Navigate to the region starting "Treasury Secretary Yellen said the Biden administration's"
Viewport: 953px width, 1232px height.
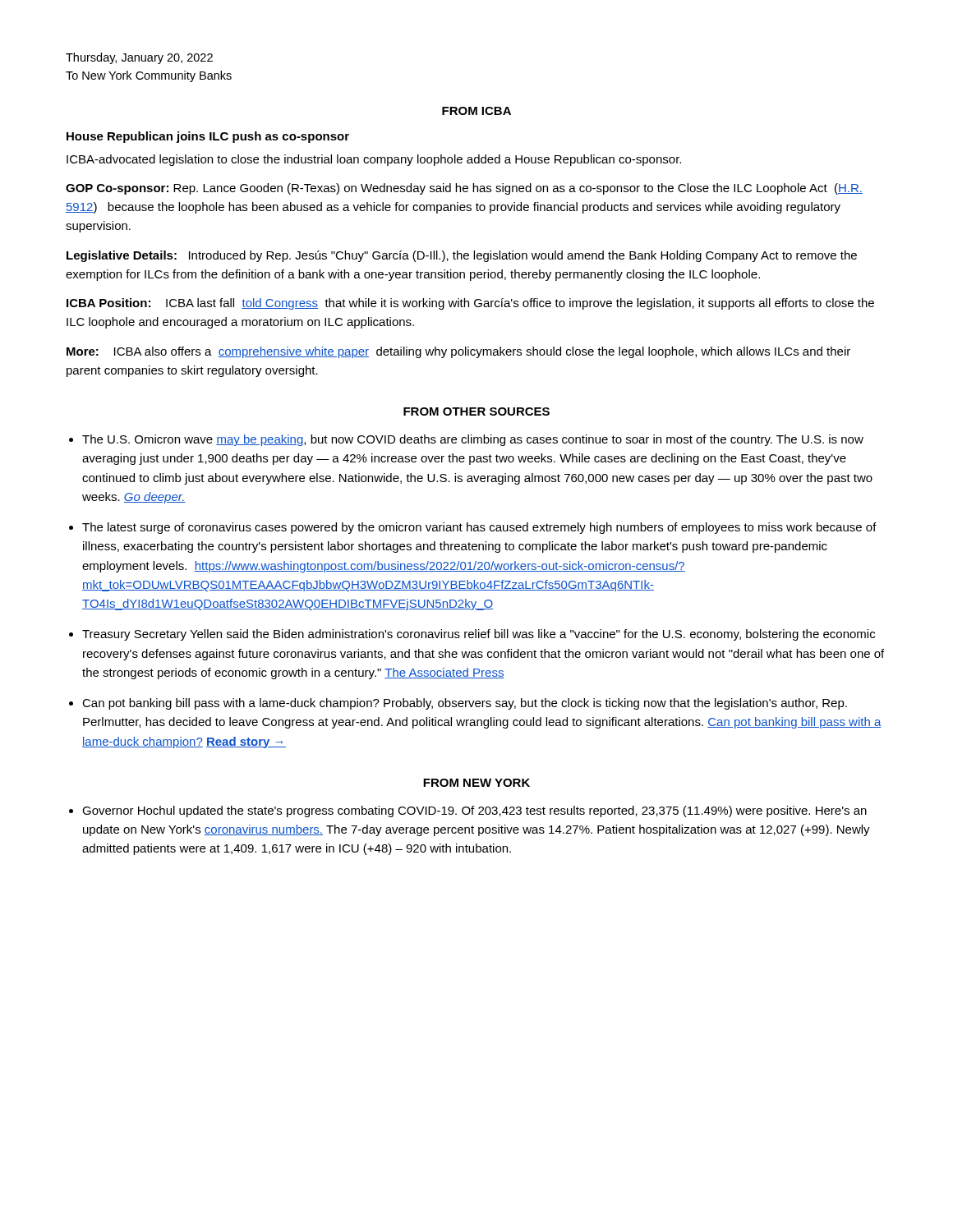483,653
